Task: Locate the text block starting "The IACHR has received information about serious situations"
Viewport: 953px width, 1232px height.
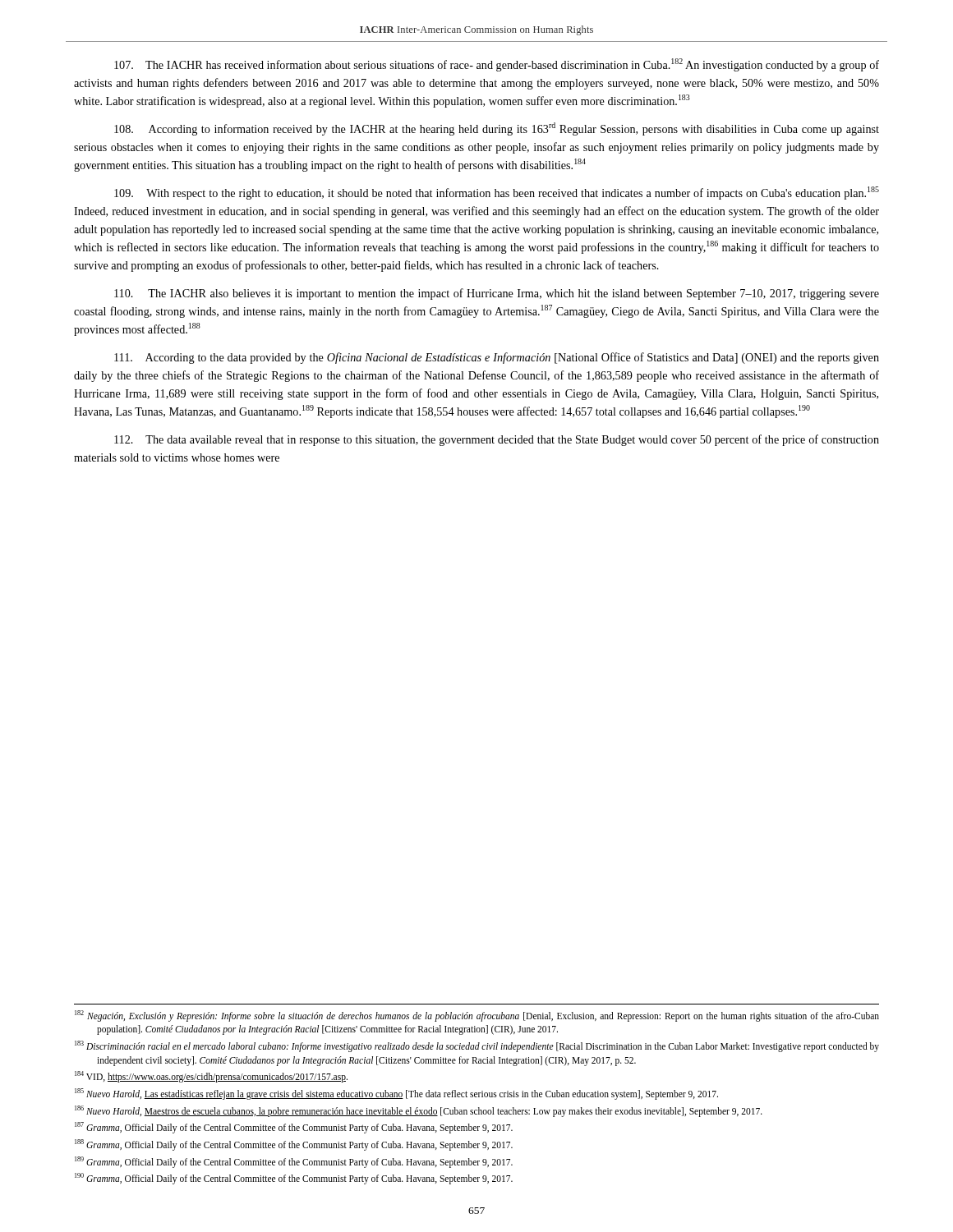Action: [476, 82]
